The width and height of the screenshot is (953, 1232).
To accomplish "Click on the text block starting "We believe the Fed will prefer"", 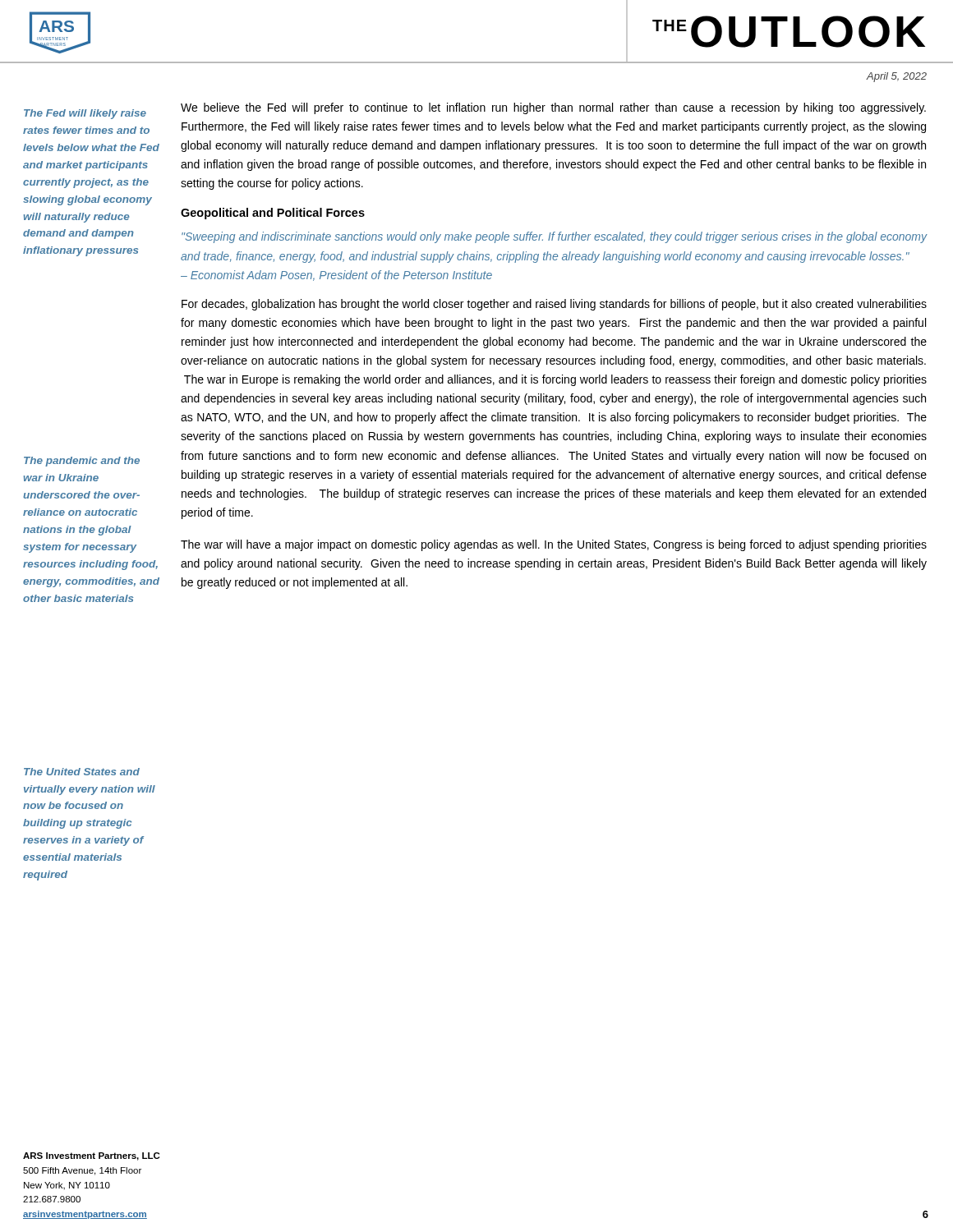I will pos(554,145).
